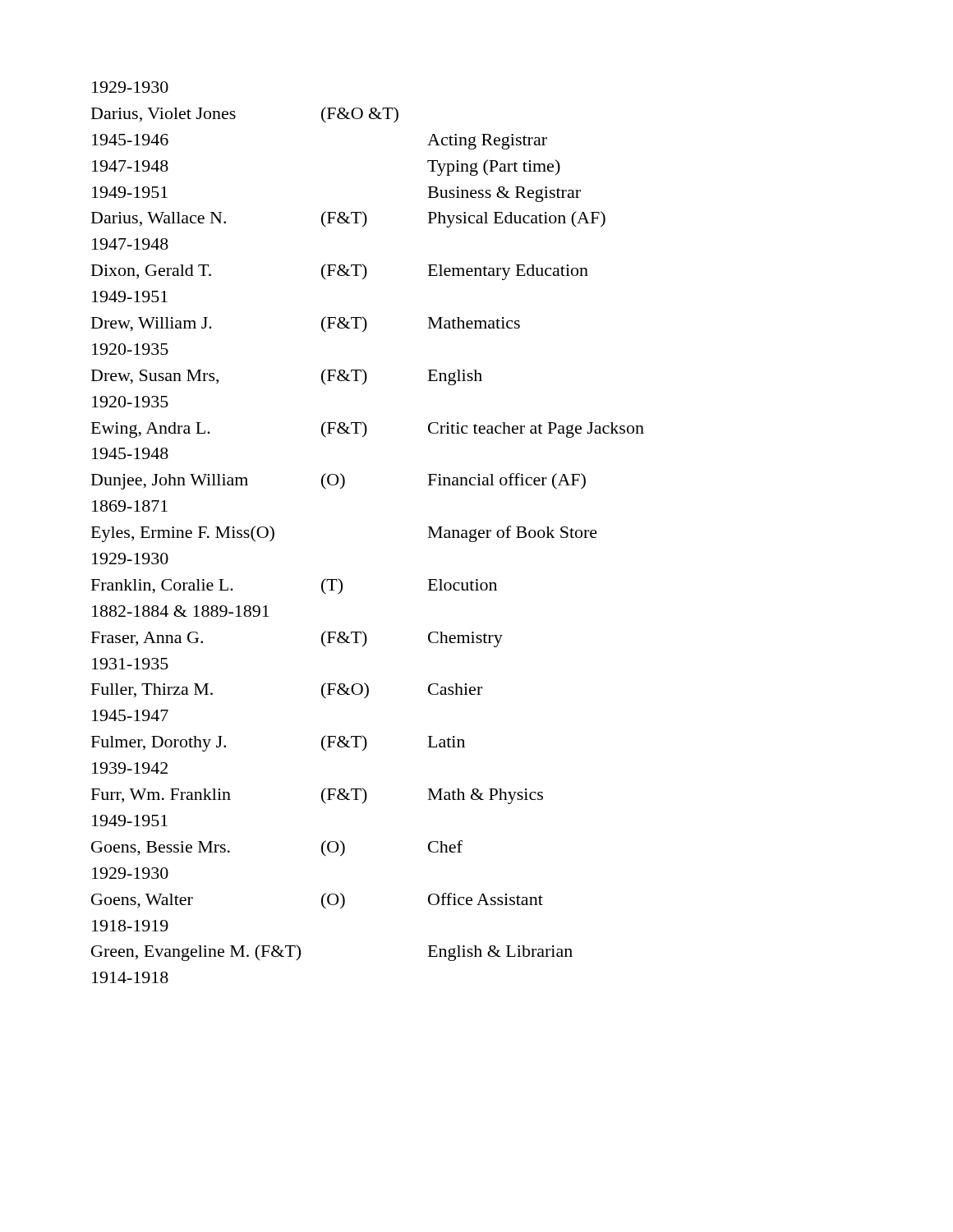953x1232 pixels.
Task: Where does it say "Fuller, Thirza M. (F&O) Cashier"?
Action: pos(476,689)
